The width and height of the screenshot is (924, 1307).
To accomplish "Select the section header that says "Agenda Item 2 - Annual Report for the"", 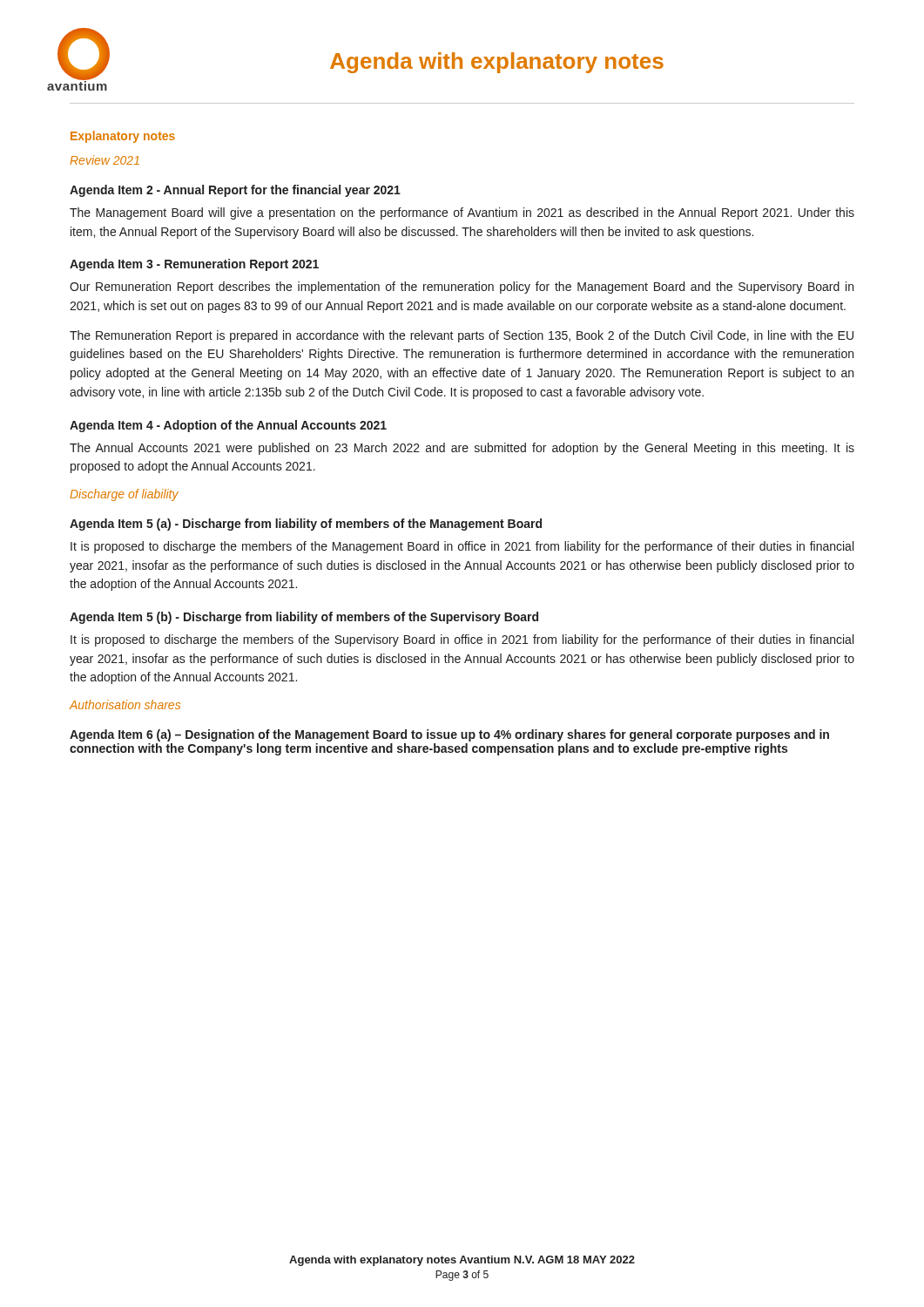I will (235, 190).
